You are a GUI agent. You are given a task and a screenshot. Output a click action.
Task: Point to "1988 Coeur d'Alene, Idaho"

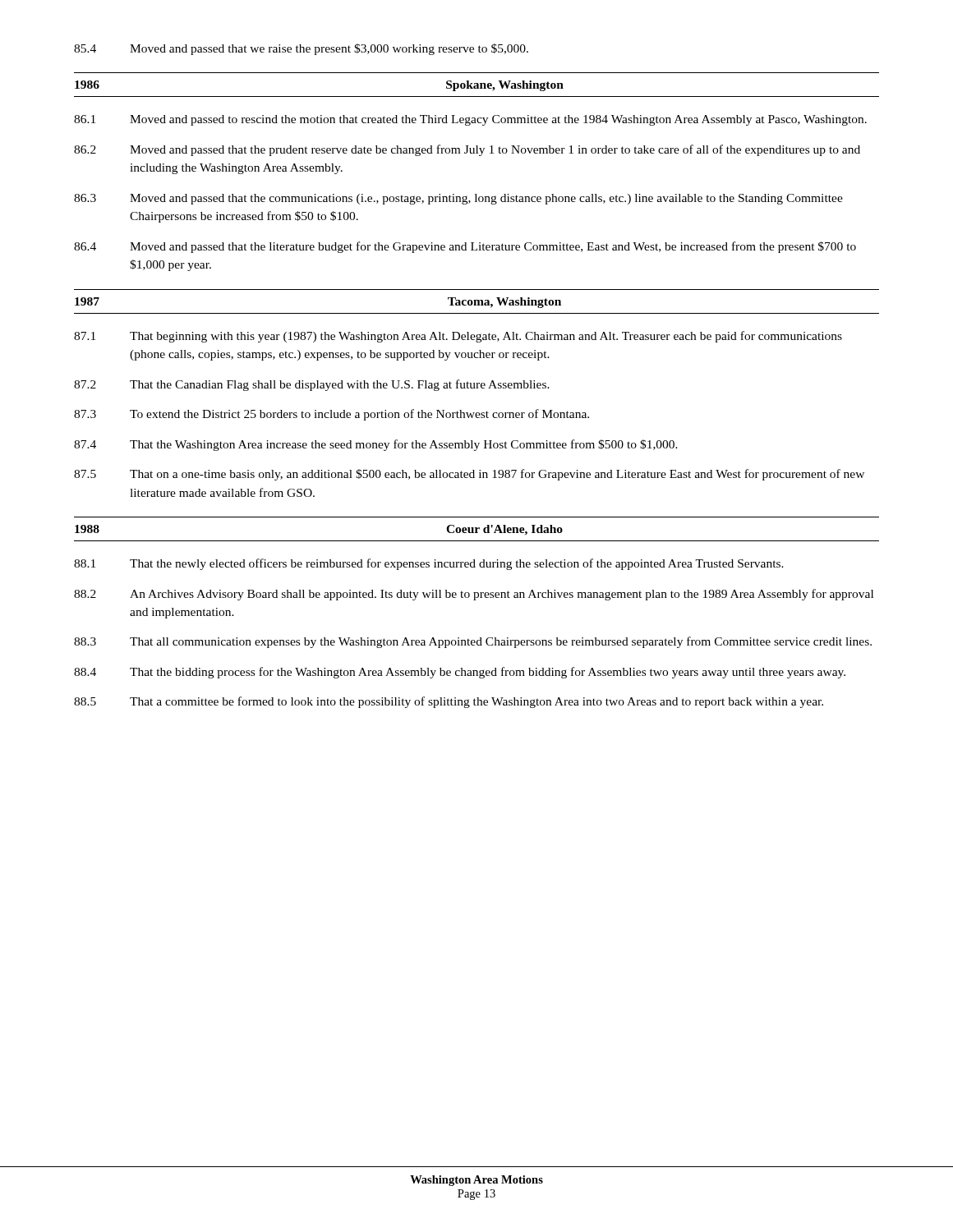476,529
